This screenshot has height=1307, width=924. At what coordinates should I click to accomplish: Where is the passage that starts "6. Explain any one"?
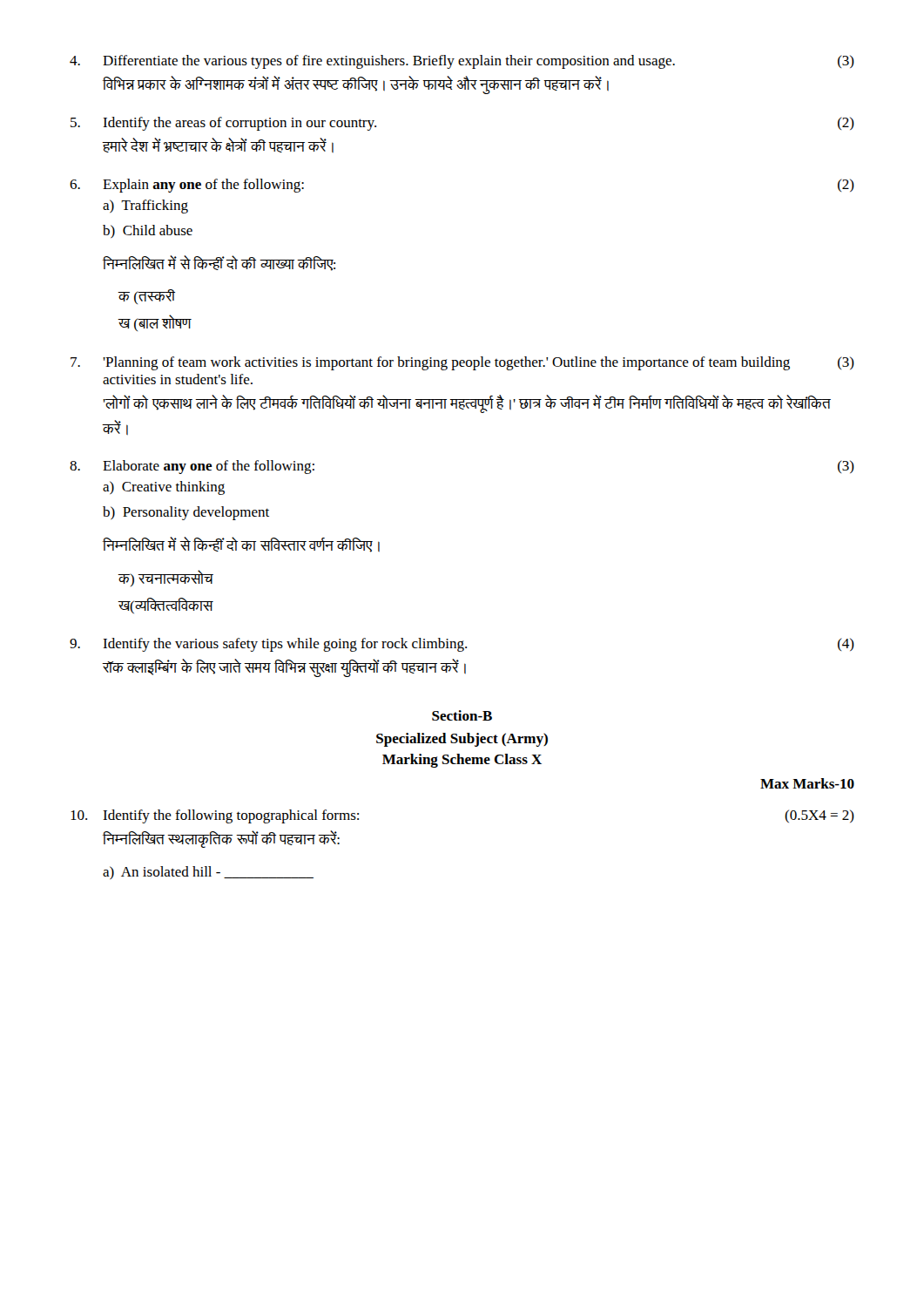[x=211, y=185]
